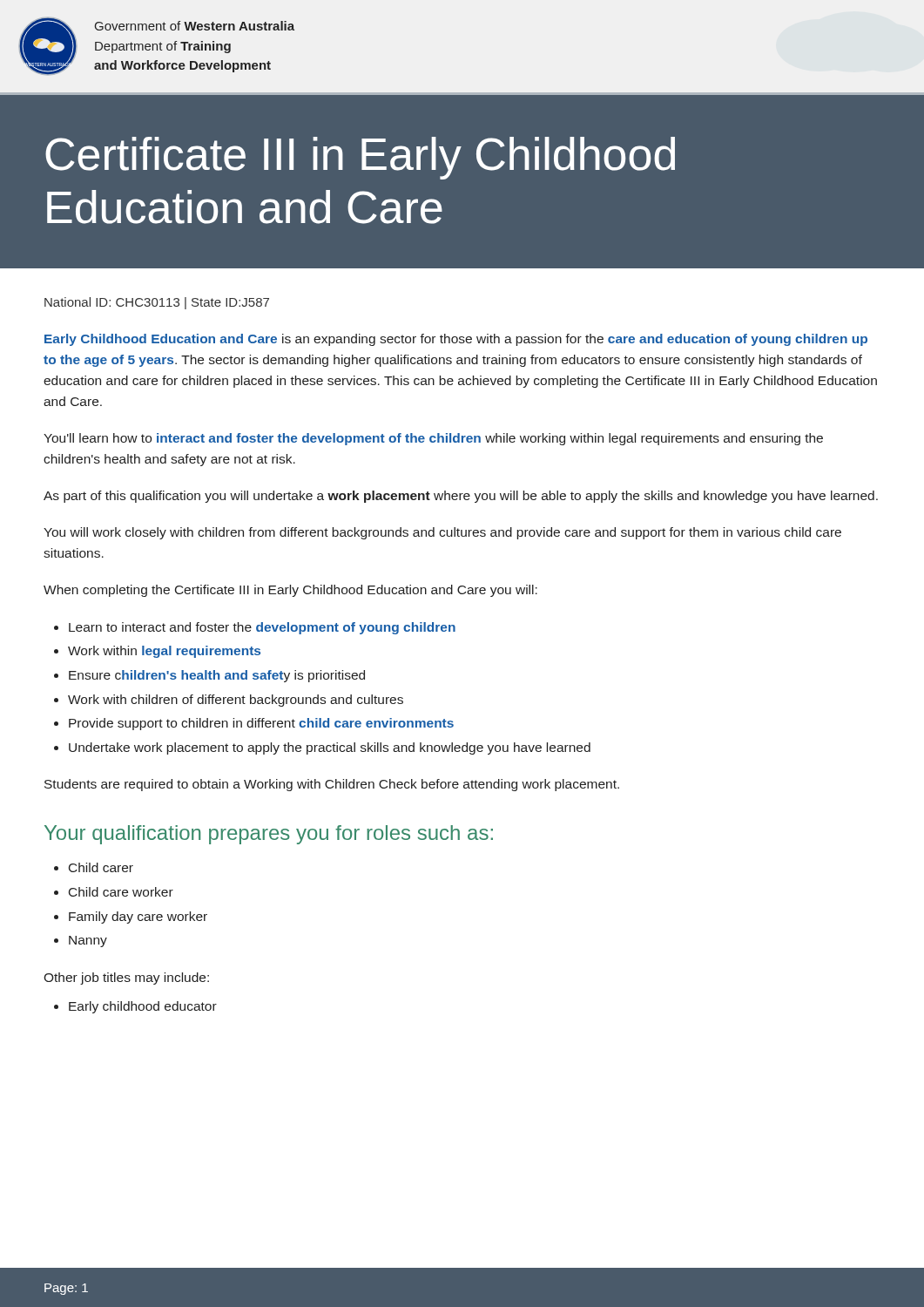Locate the block starting "Family day care worker"

(x=138, y=916)
